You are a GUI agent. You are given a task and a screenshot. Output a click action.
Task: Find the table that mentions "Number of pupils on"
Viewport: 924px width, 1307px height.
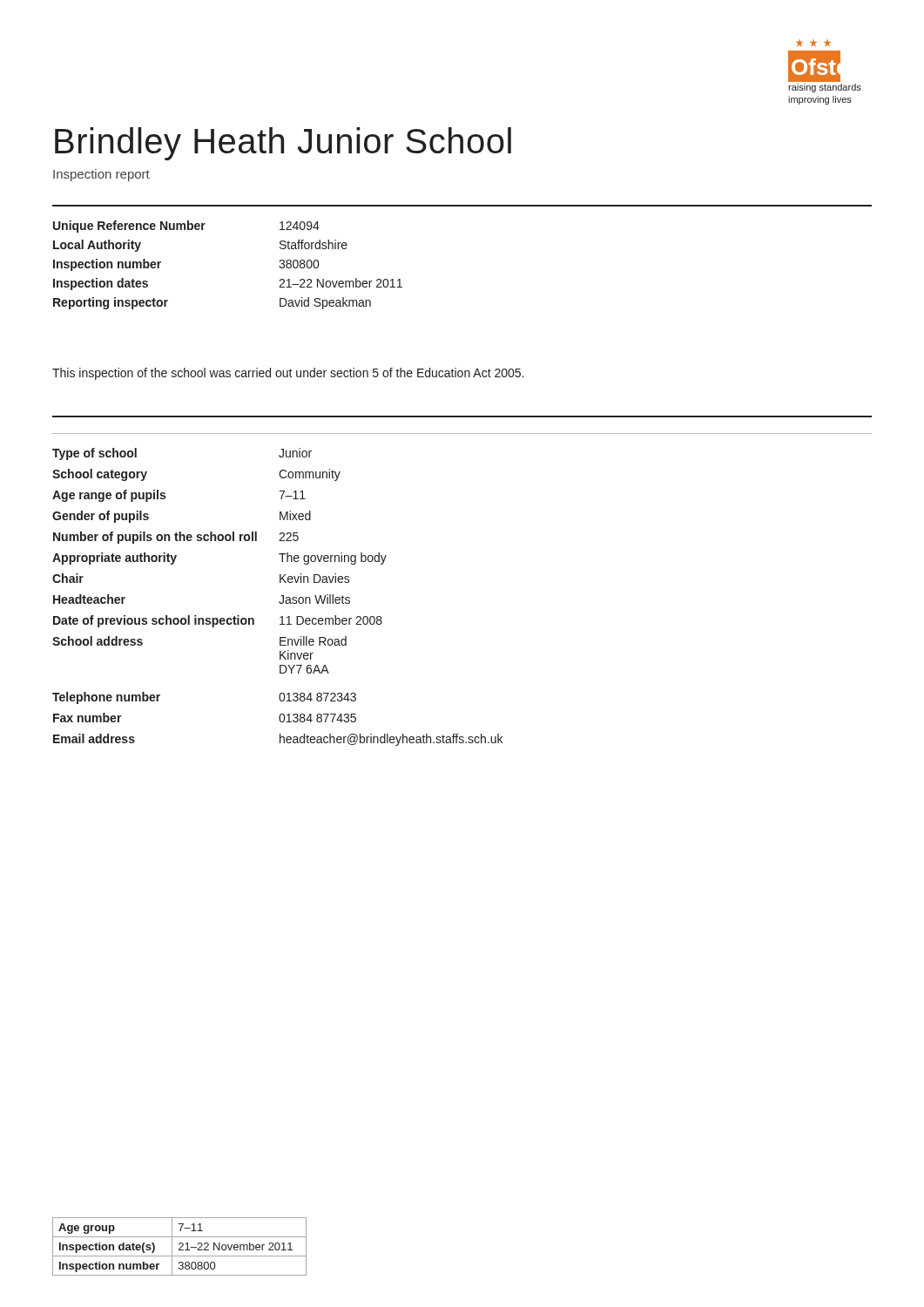[x=462, y=596]
